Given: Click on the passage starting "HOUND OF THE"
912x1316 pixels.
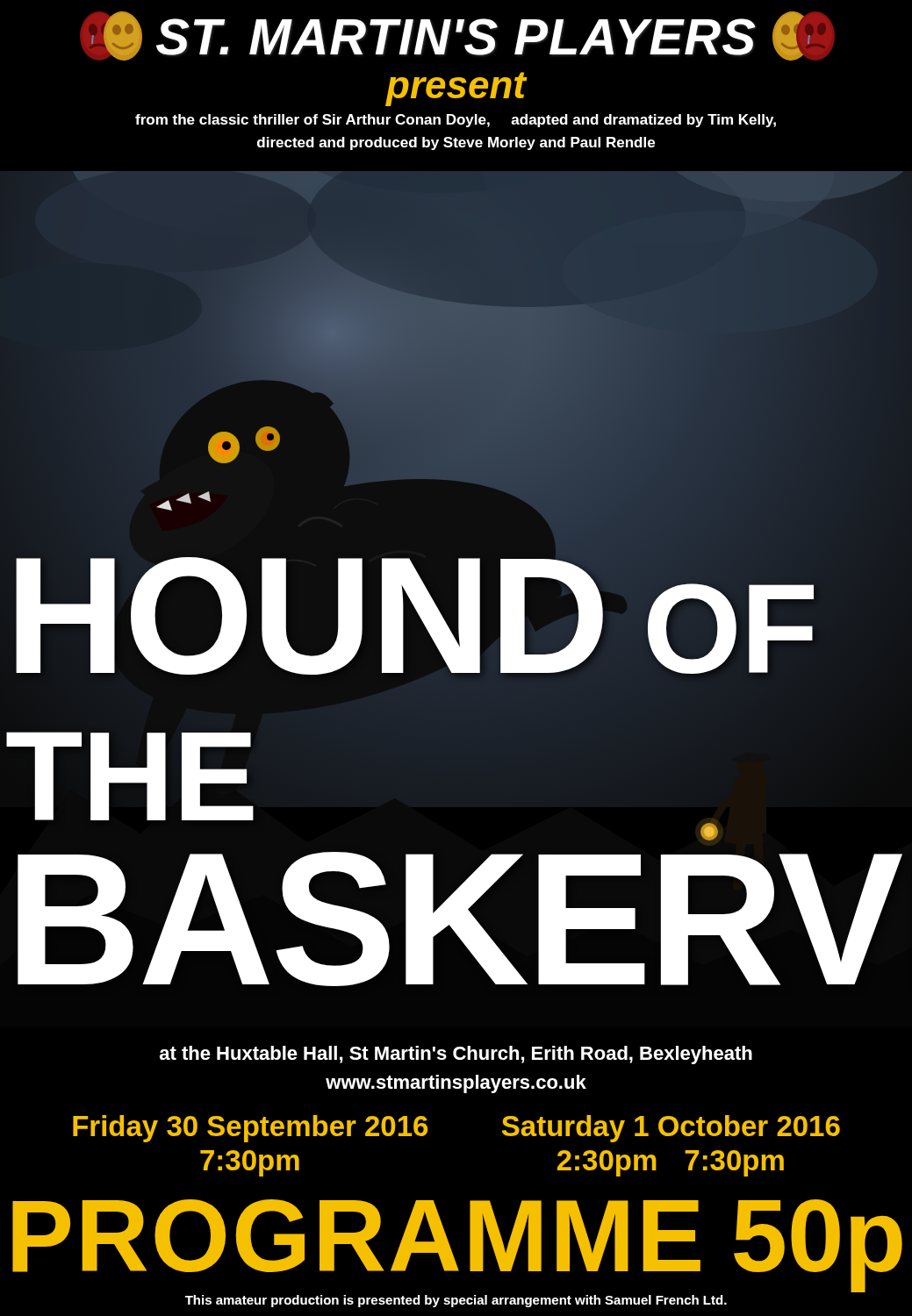Looking at the screenshot, I should (x=459, y=772).
